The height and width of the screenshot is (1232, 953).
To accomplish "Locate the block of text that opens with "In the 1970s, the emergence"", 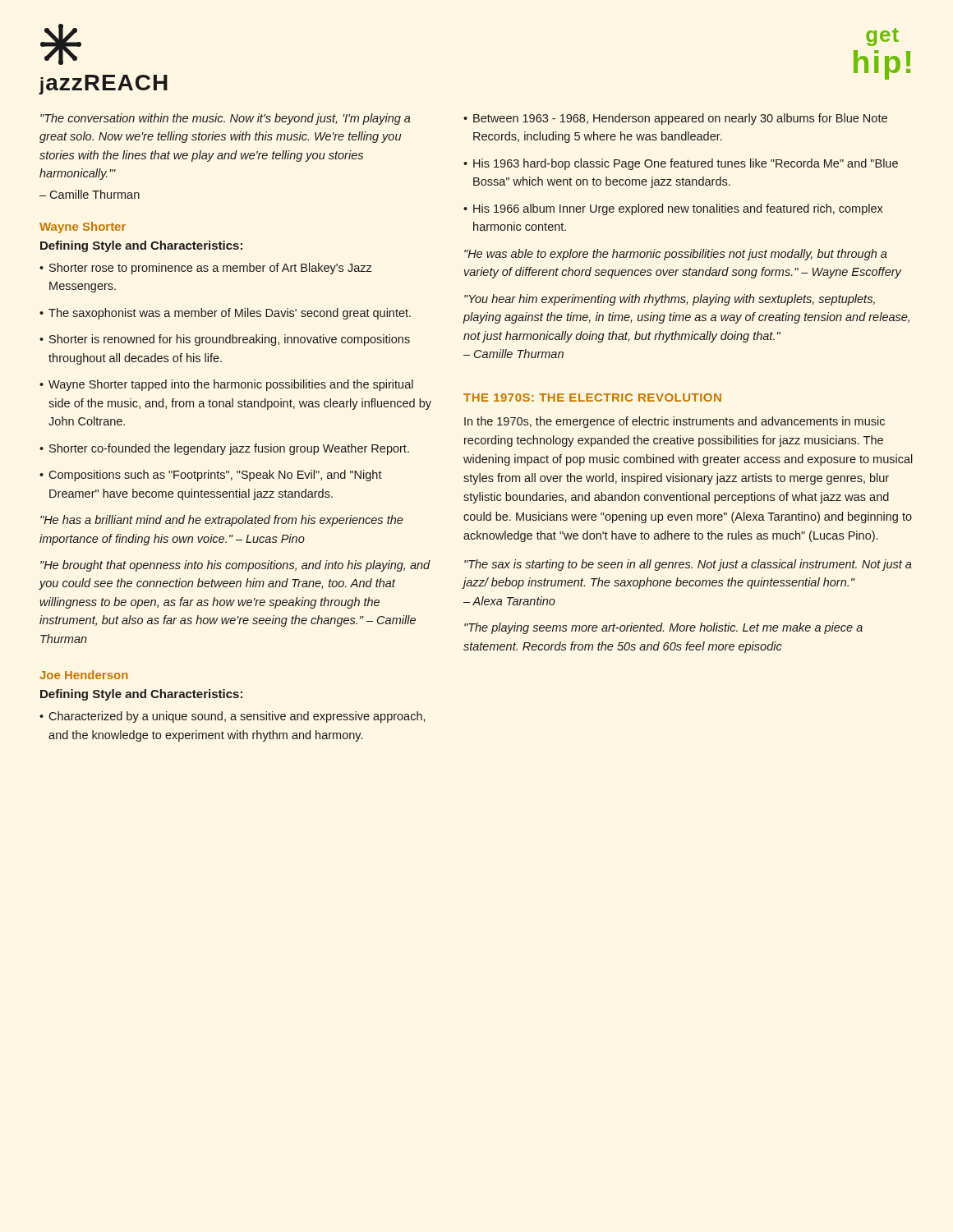I will (x=688, y=478).
